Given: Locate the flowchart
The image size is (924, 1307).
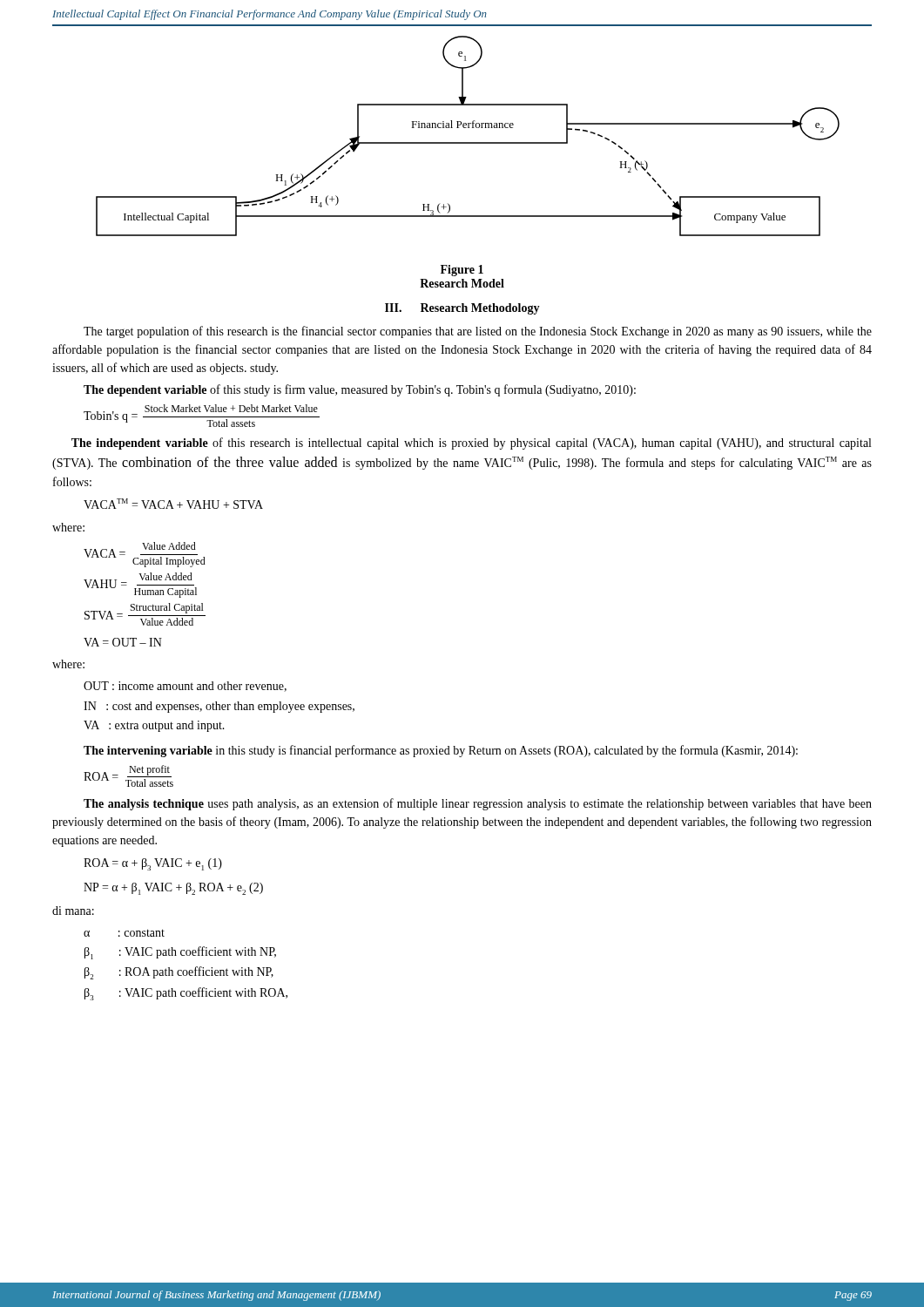Looking at the screenshot, I should pyautogui.click(x=462, y=146).
